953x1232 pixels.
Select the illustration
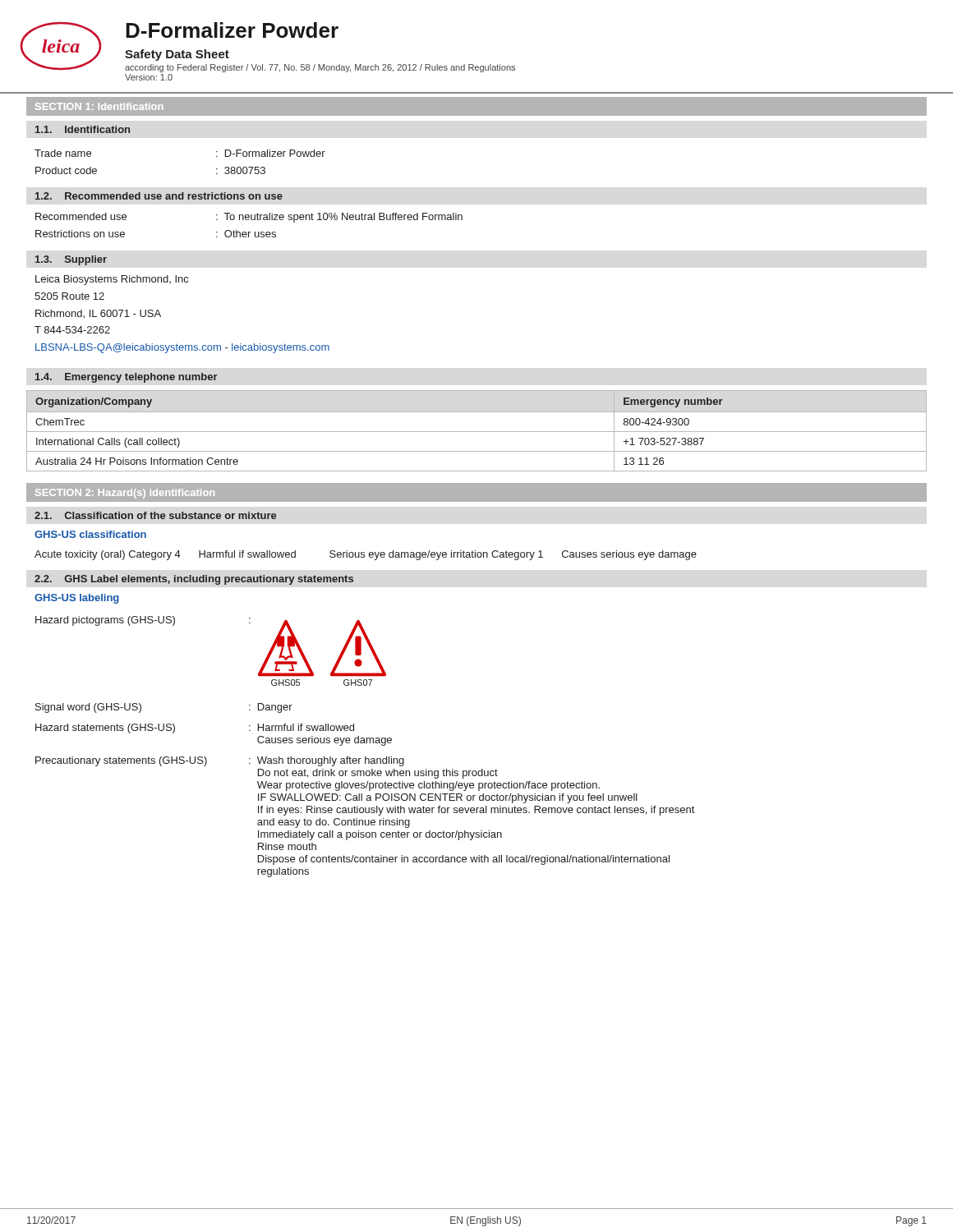(x=322, y=653)
